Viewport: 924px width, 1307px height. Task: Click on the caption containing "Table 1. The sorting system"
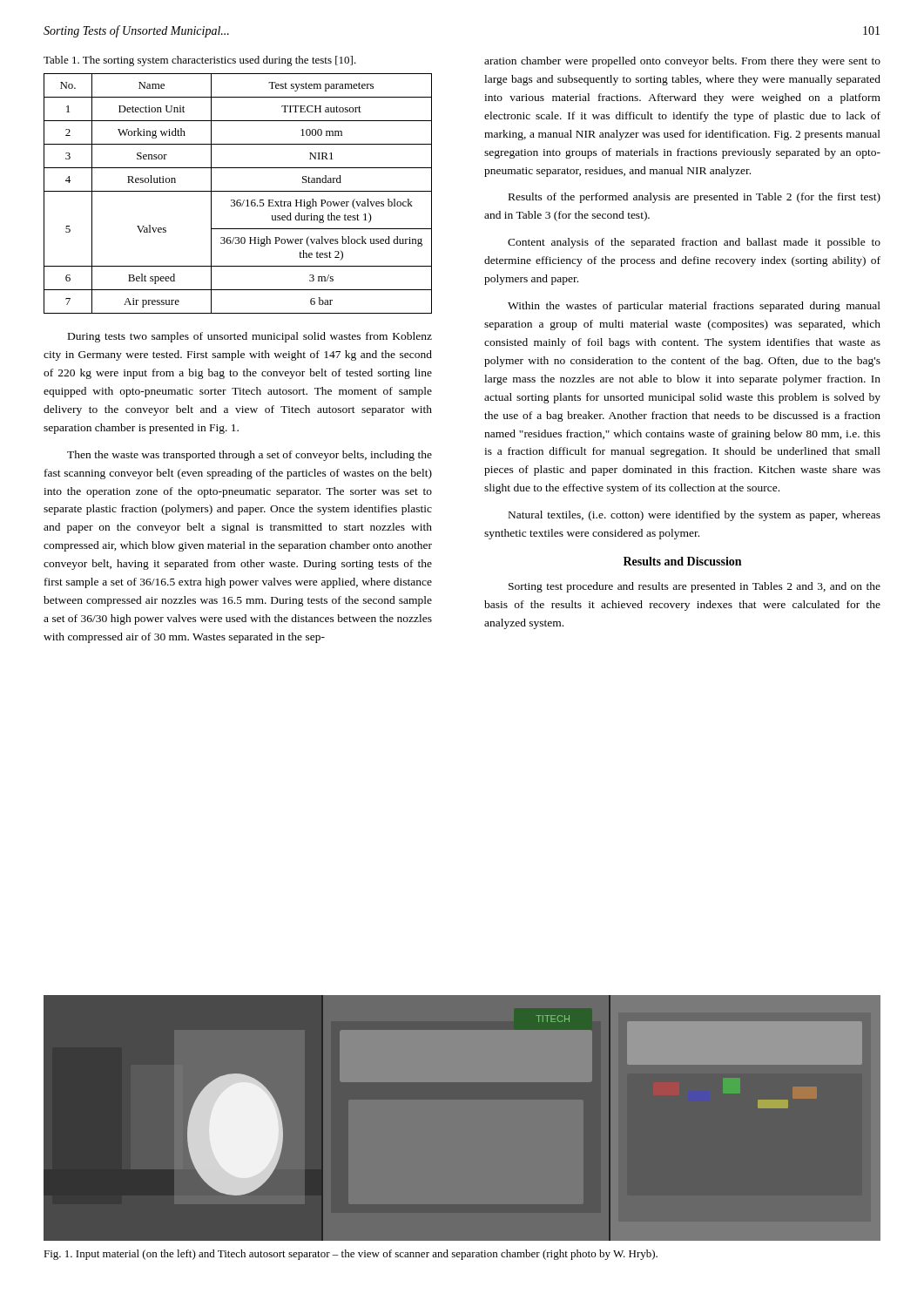tap(200, 60)
